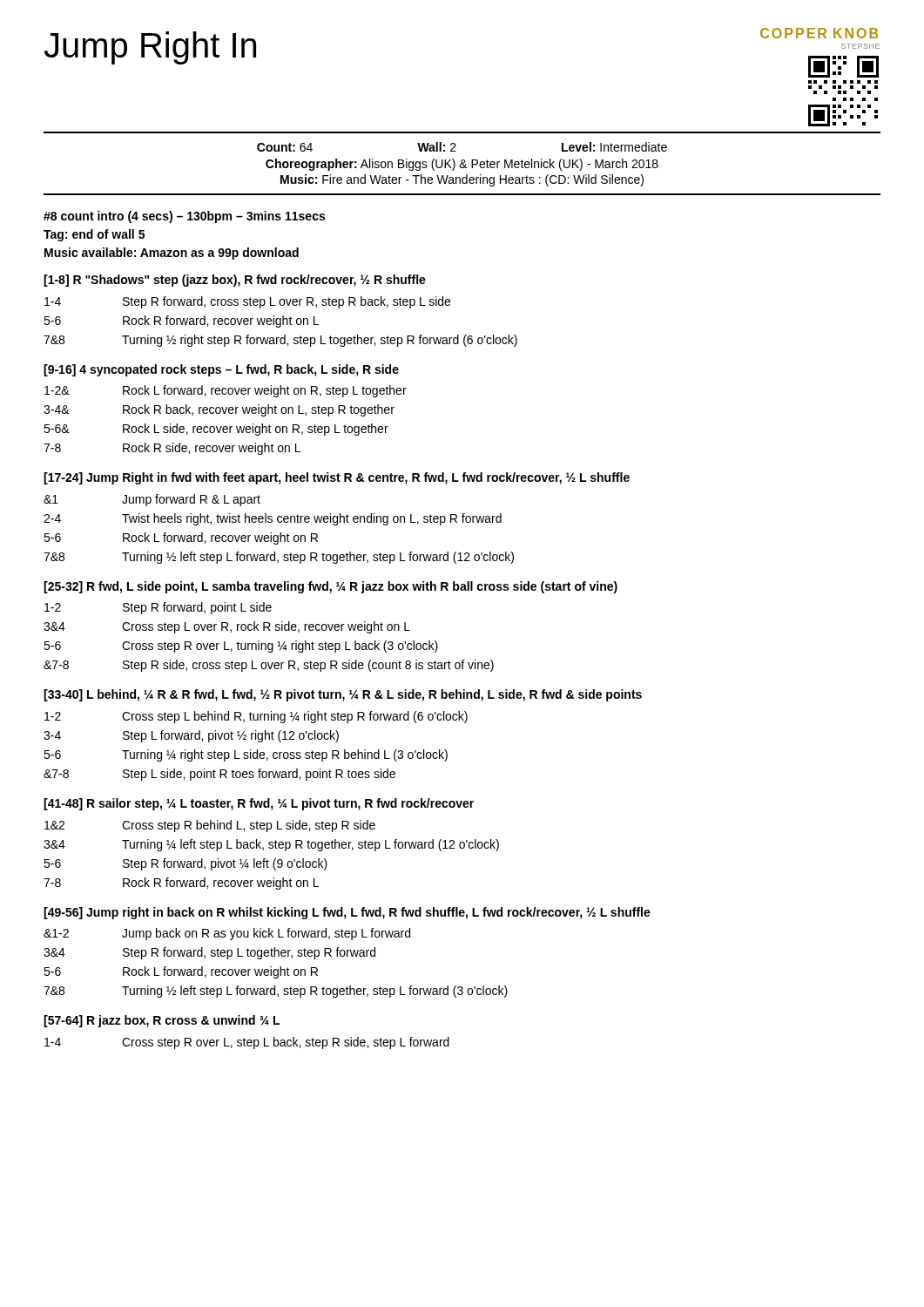
Task: Locate the text block starting "5-6 Turning ¼ right step L"
Action: click(246, 755)
